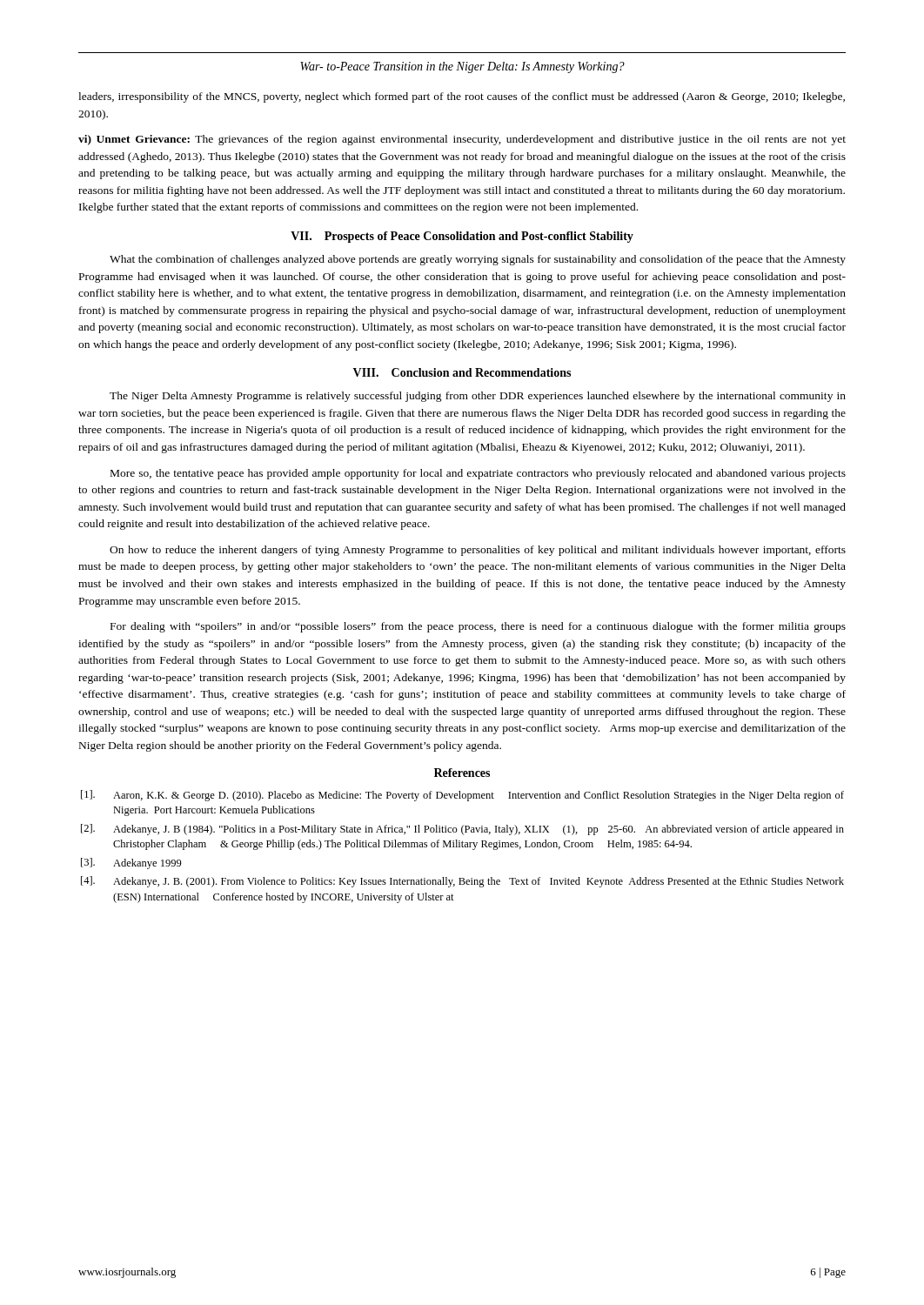This screenshot has width=924, height=1305.
Task: Locate the text block that reads "For dealing with “spoilers” in and/or “possible"
Action: [x=462, y=686]
